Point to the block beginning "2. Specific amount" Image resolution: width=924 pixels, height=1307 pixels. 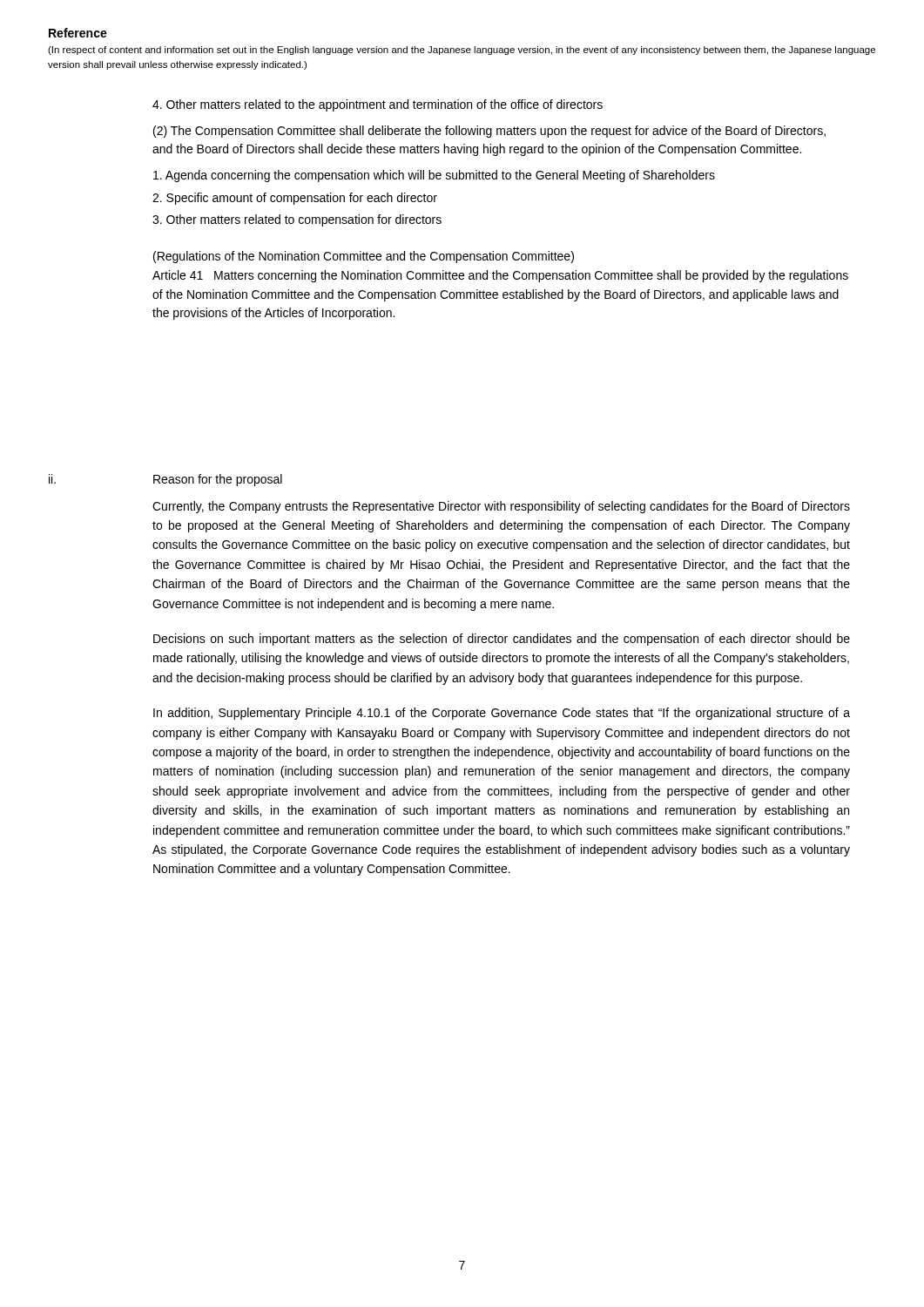[295, 198]
